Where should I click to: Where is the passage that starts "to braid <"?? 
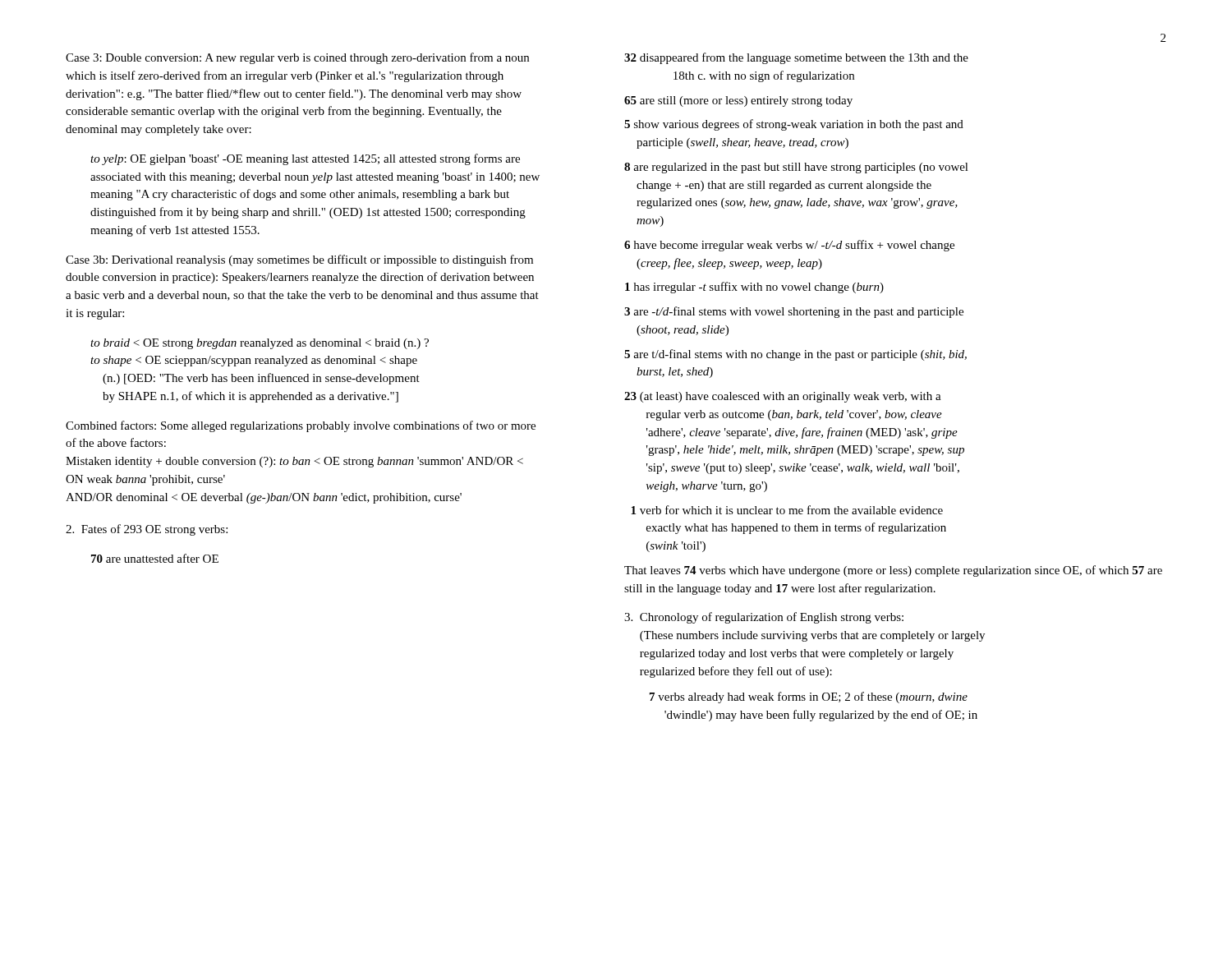[260, 369]
